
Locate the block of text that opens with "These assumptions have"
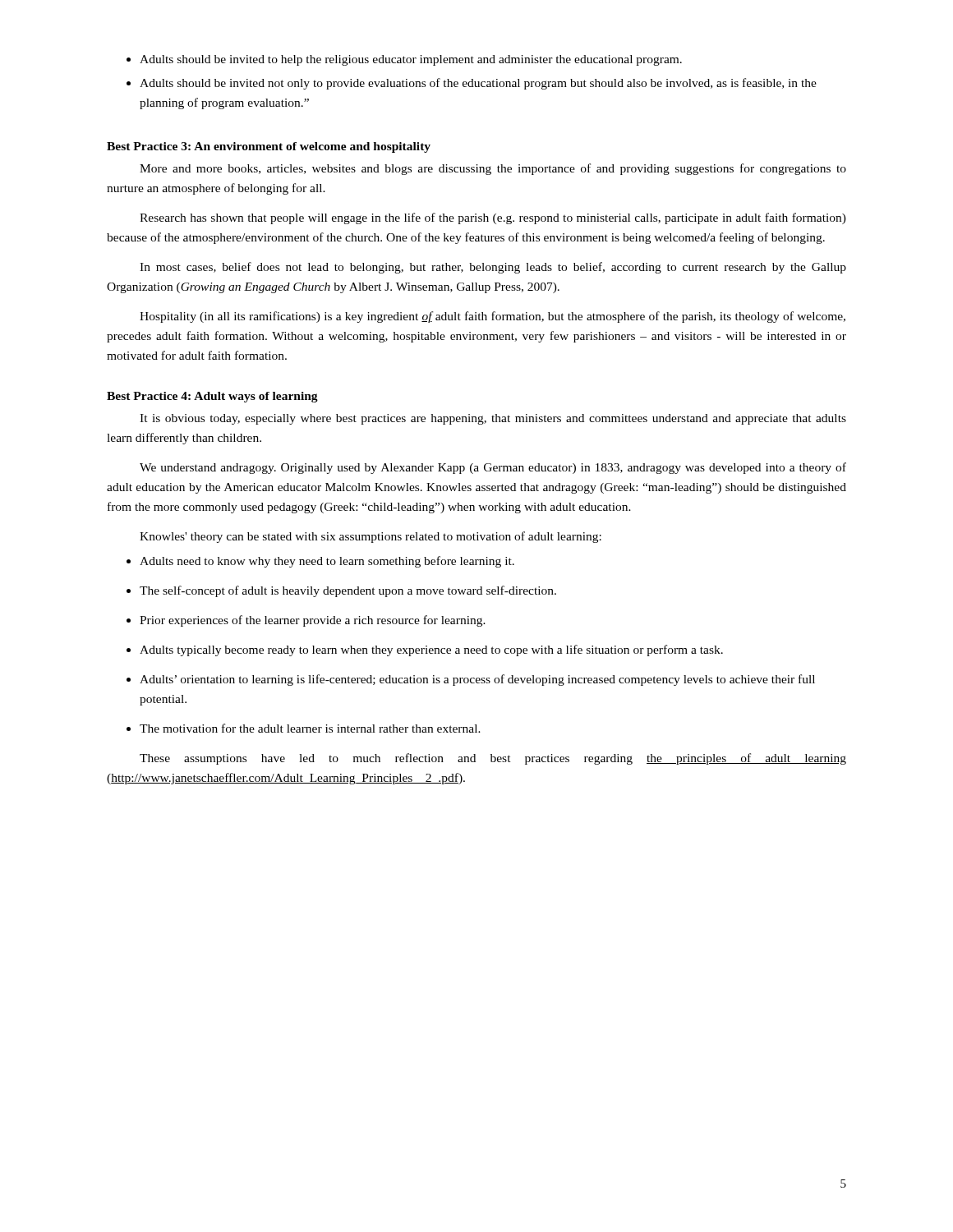pos(476,768)
